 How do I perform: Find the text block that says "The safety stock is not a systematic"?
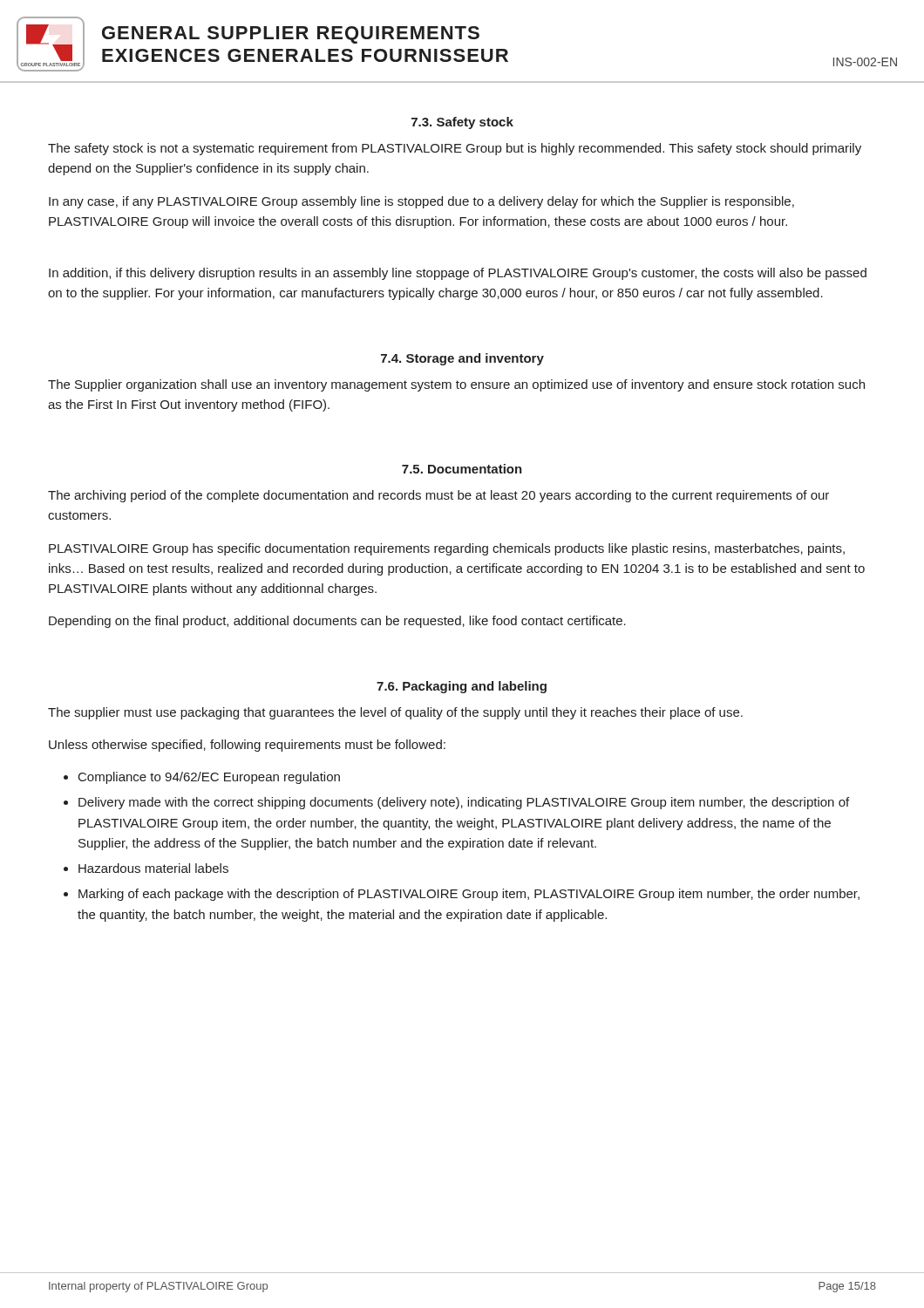[455, 158]
